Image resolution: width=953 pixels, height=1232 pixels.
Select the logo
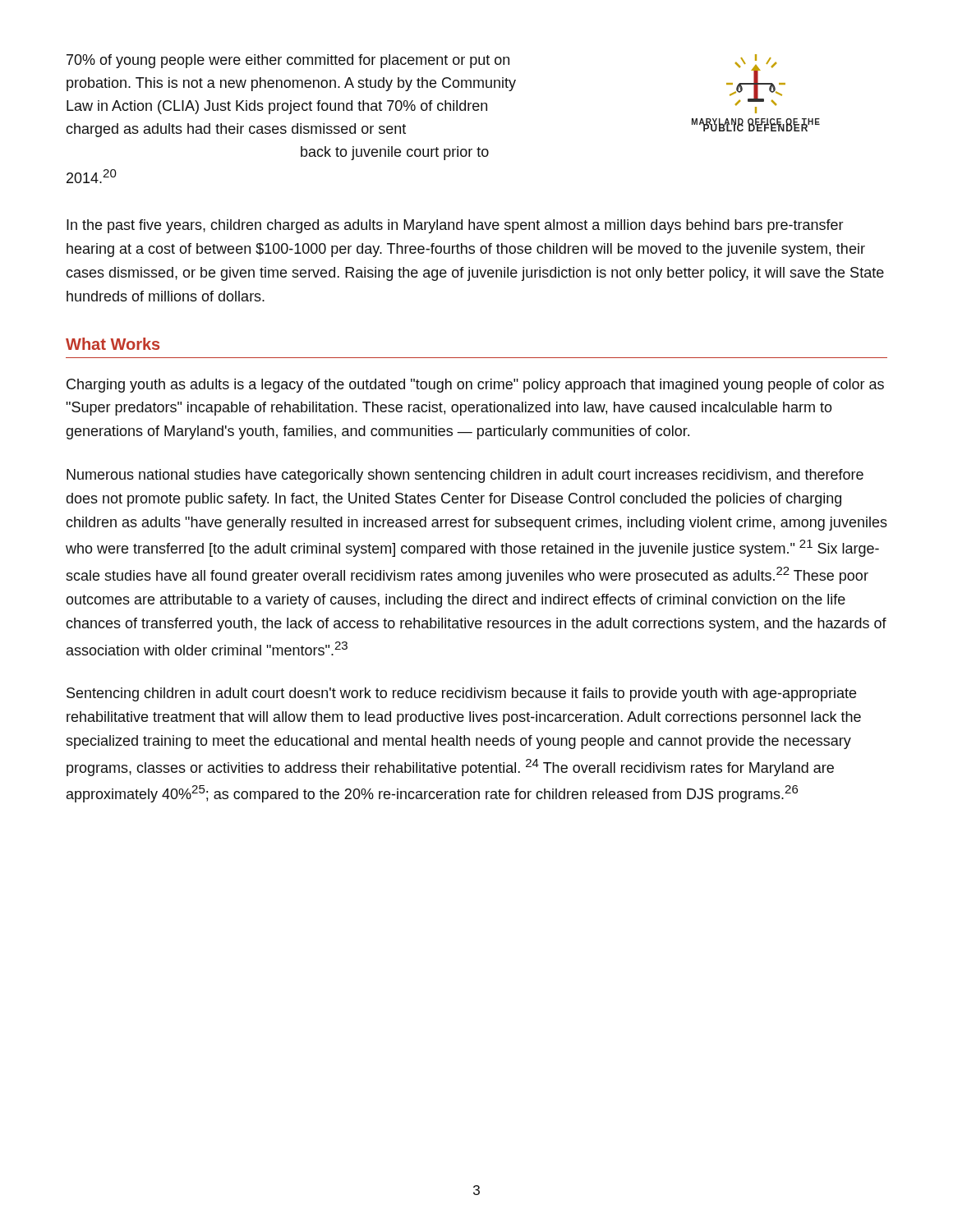click(756, 90)
